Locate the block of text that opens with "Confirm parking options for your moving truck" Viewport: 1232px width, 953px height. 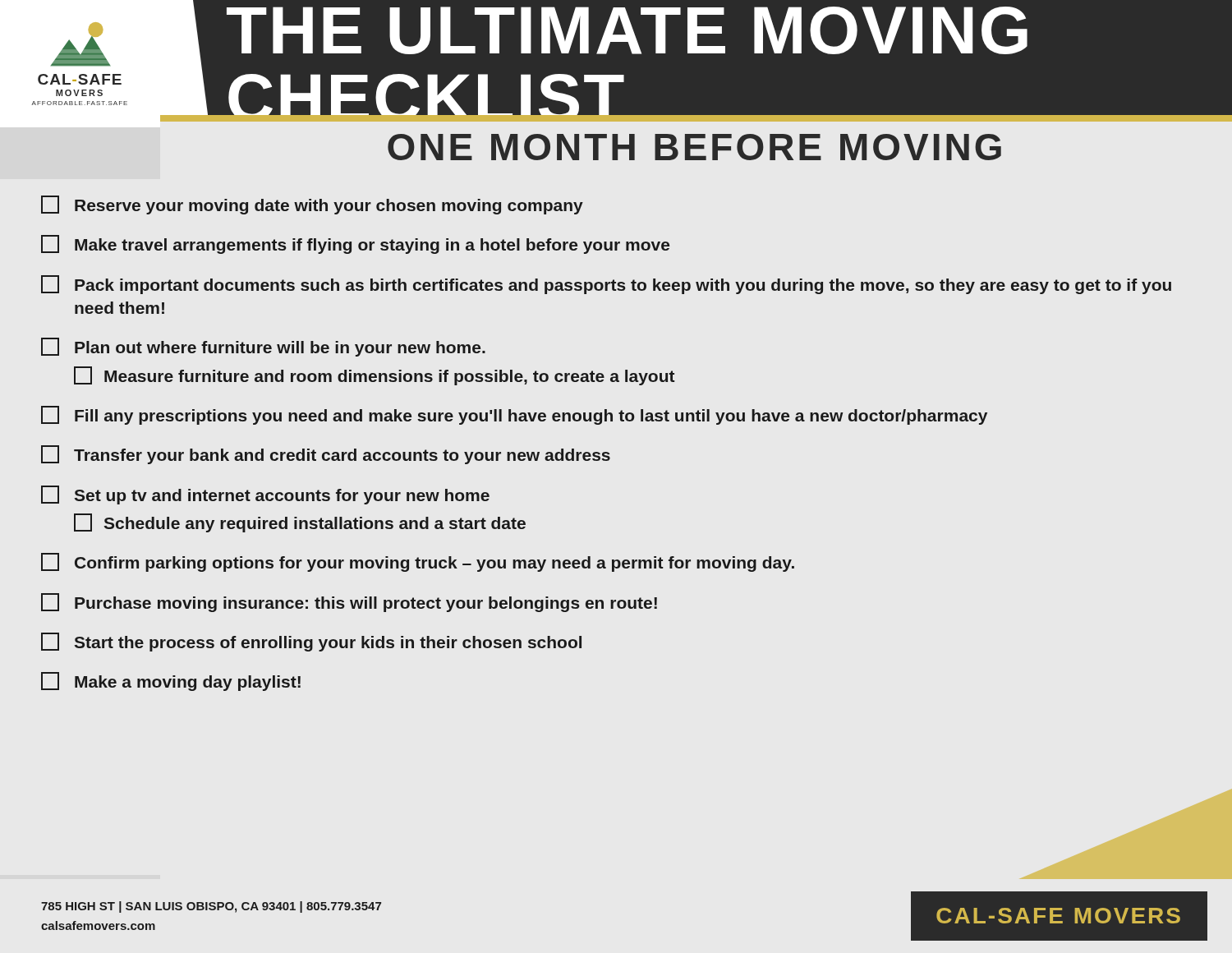click(x=612, y=563)
